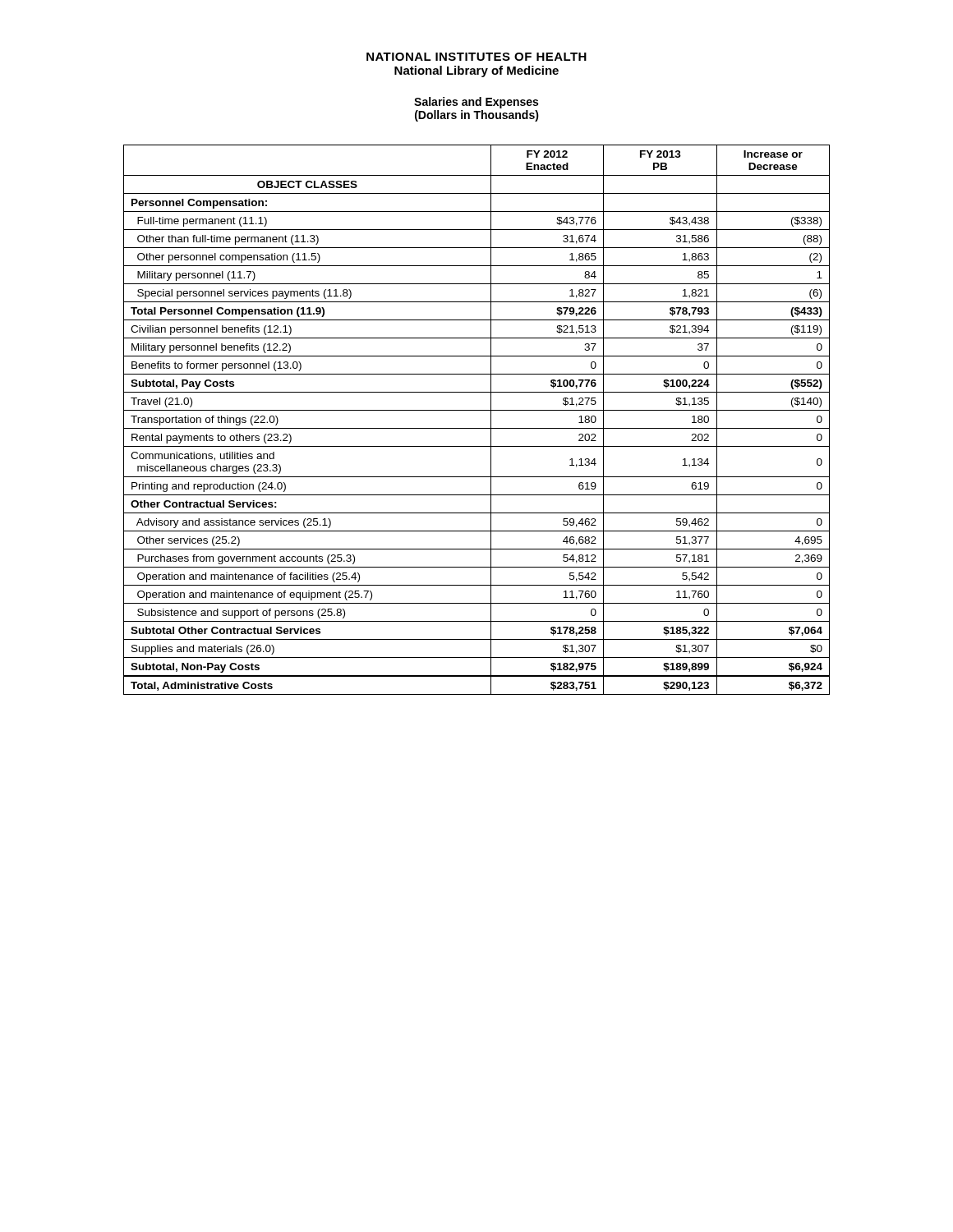Click the title

[x=476, y=63]
